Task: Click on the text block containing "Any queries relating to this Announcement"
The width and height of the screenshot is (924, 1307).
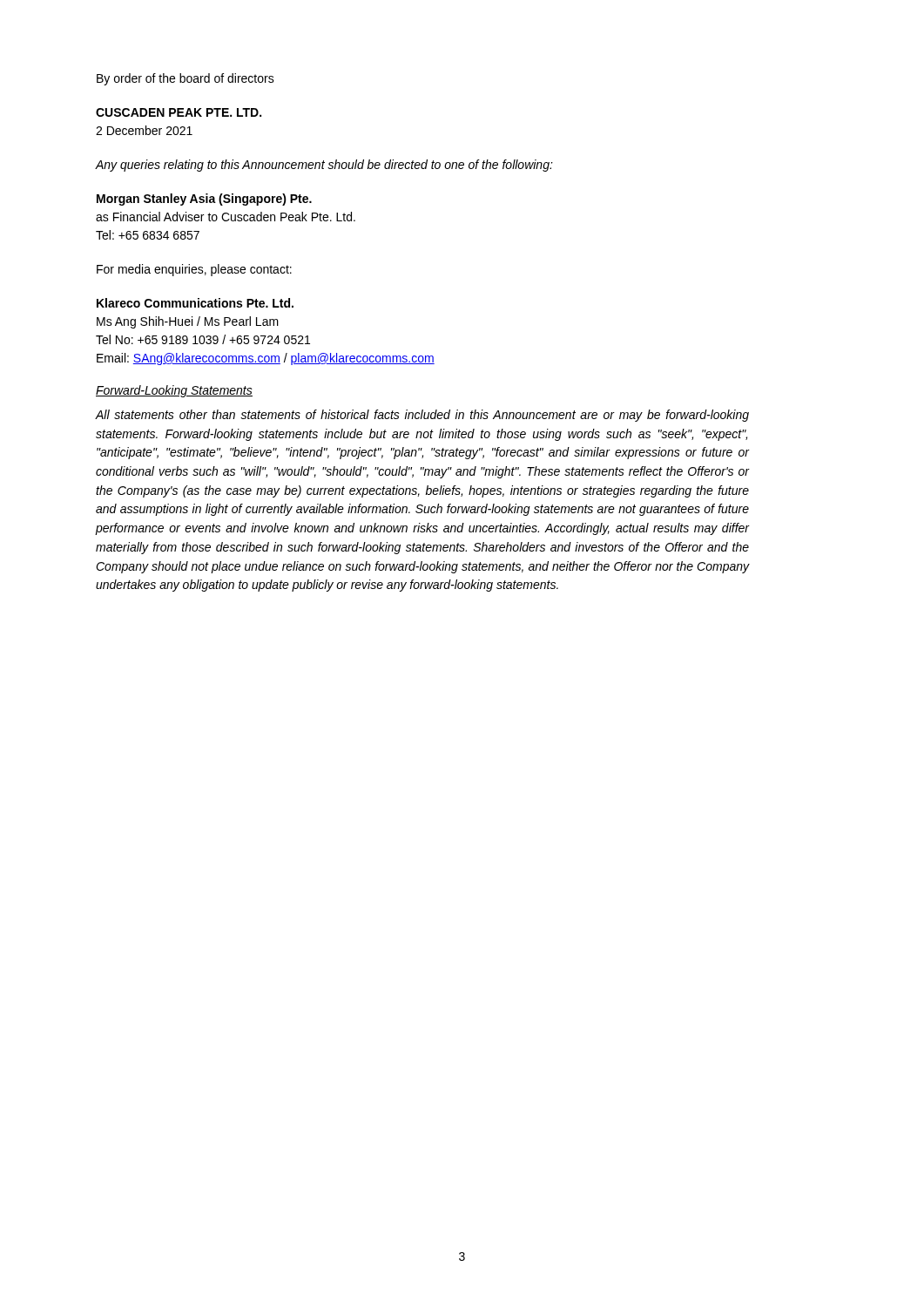Action: click(x=324, y=165)
